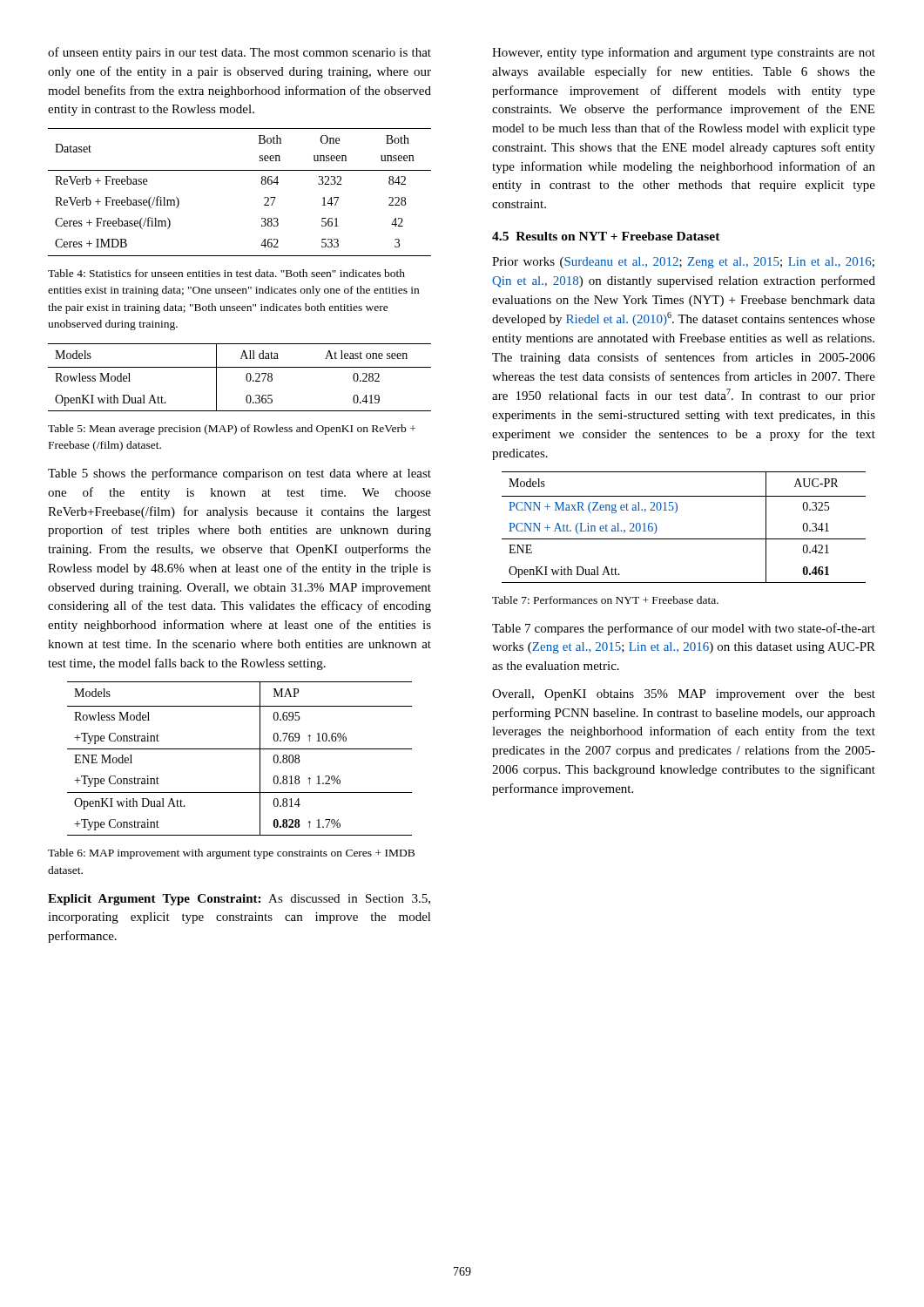The image size is (924, 1307).
Task: Click on the region starting "Explicit Argument Type Constraint:"
Action: (239, 918)
